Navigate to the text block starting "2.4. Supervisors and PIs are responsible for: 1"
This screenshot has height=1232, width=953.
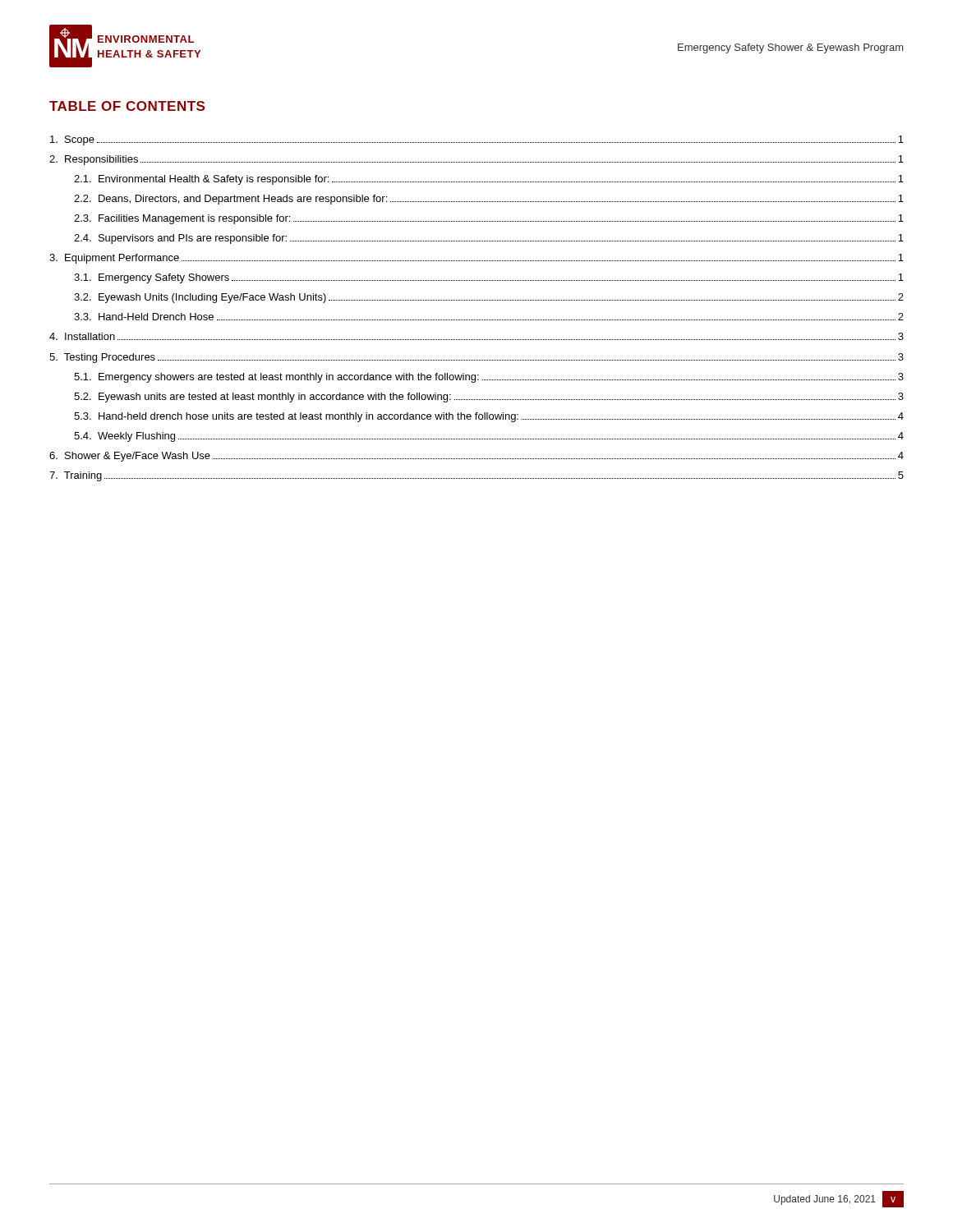pyautogui.click(x=489, y=238)
